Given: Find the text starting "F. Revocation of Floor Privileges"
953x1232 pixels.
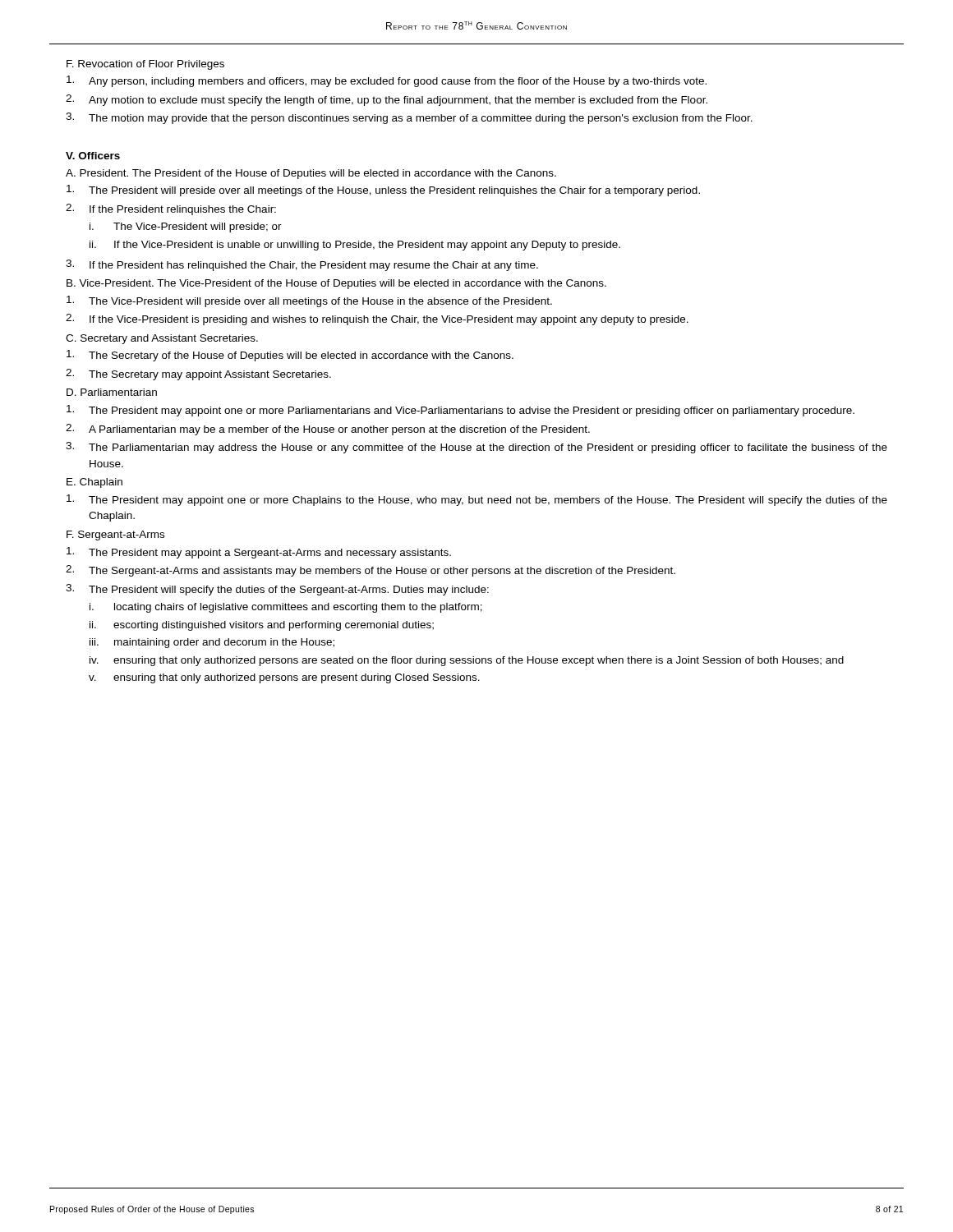Looking at the screenshot, I should tap(145, 64).
